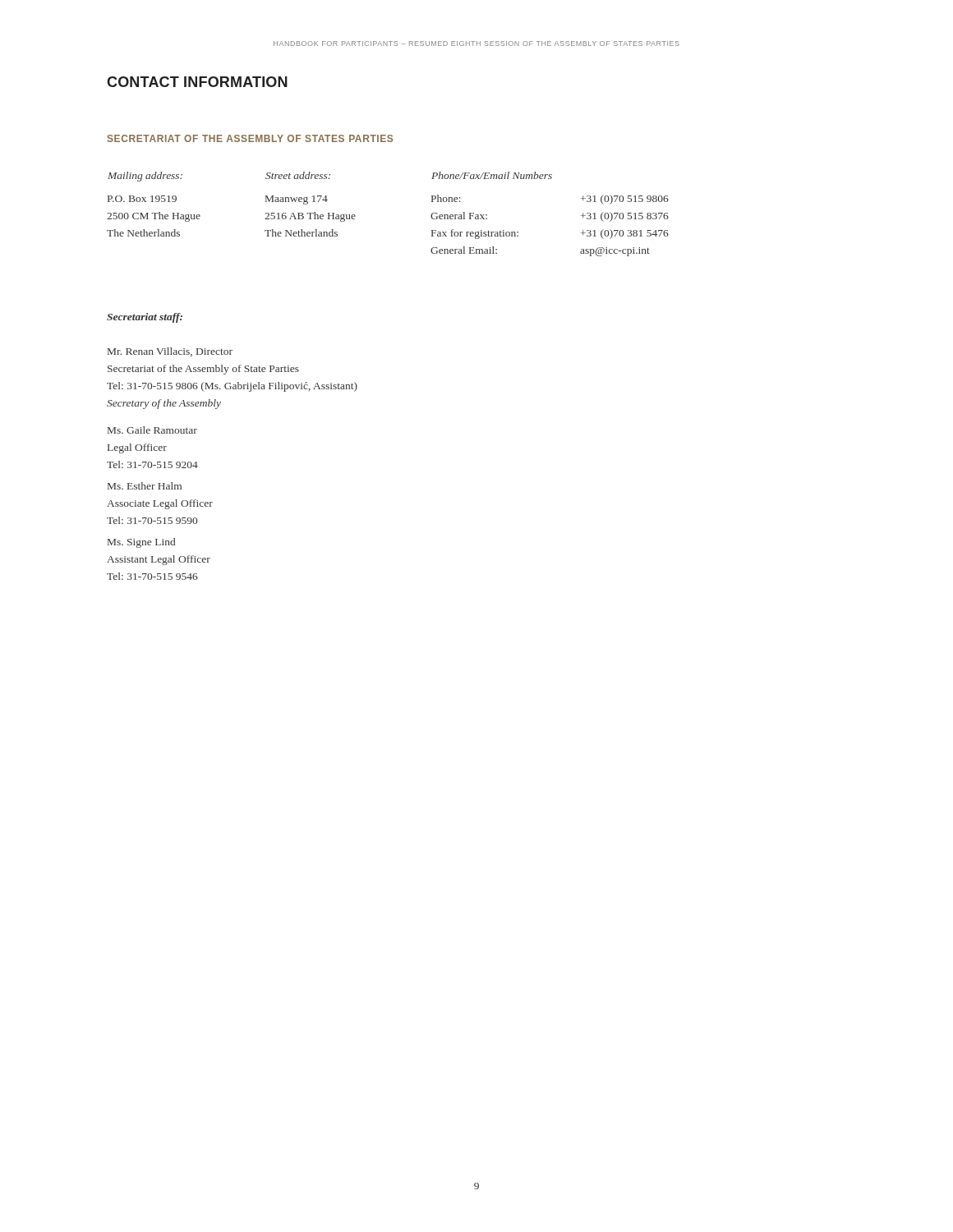Point to the region starting "Ms. Esther Halm Associate Legal Officer Tel:"
This screenshot has height=1232, width=953.
tap(160, 503)
